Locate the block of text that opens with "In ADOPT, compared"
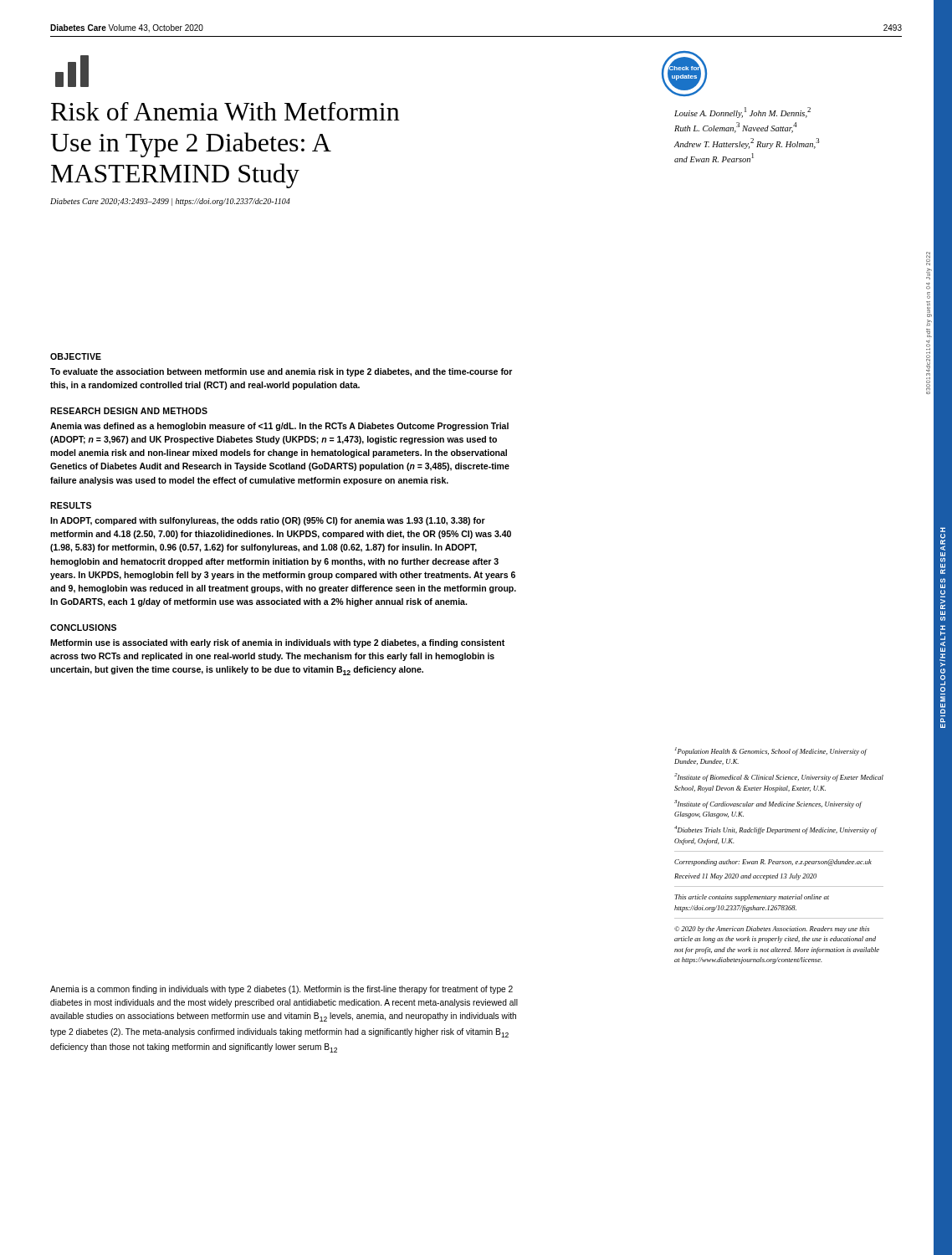 (283, 561)
